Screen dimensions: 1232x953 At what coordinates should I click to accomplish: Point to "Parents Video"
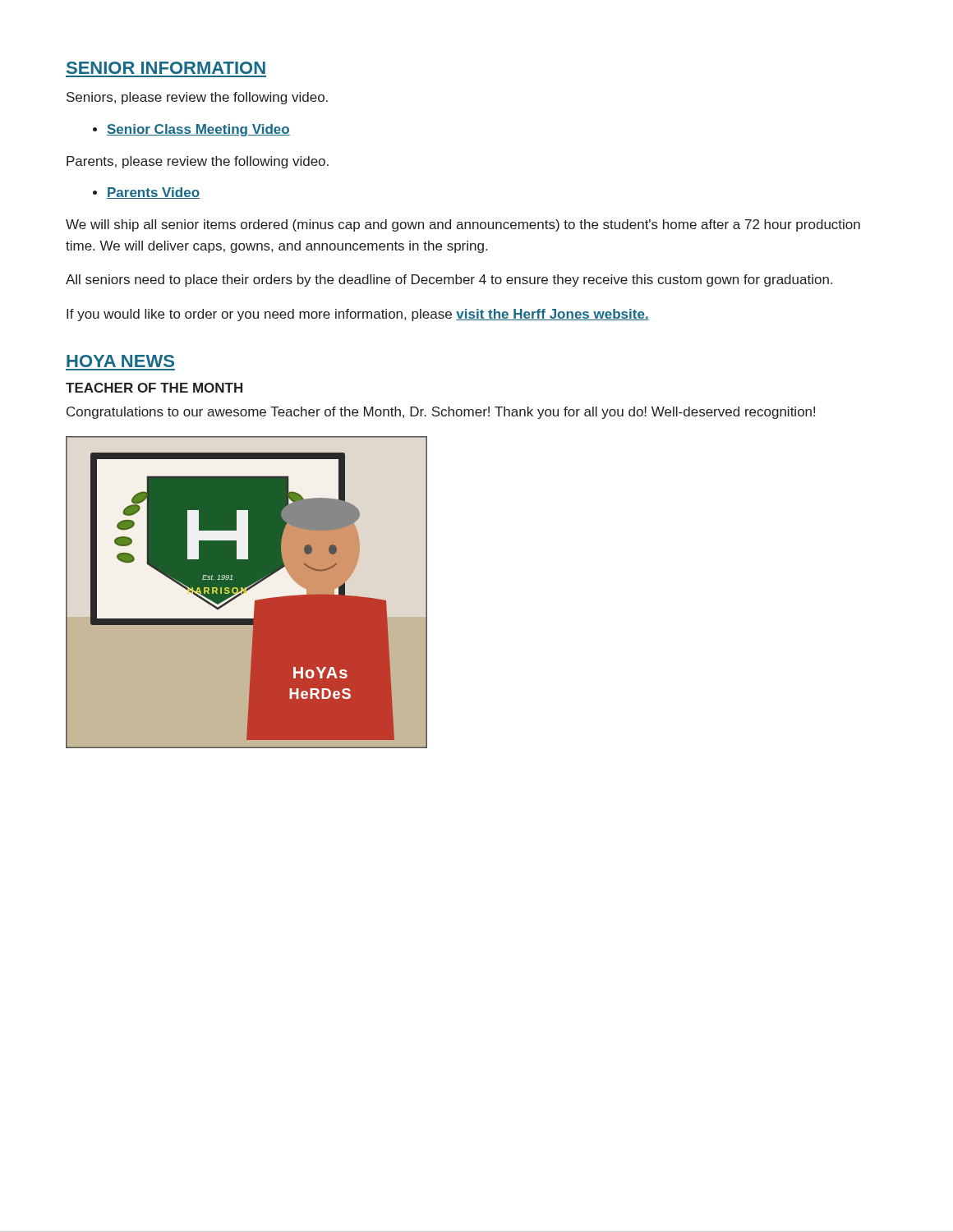tap(146, 193)
